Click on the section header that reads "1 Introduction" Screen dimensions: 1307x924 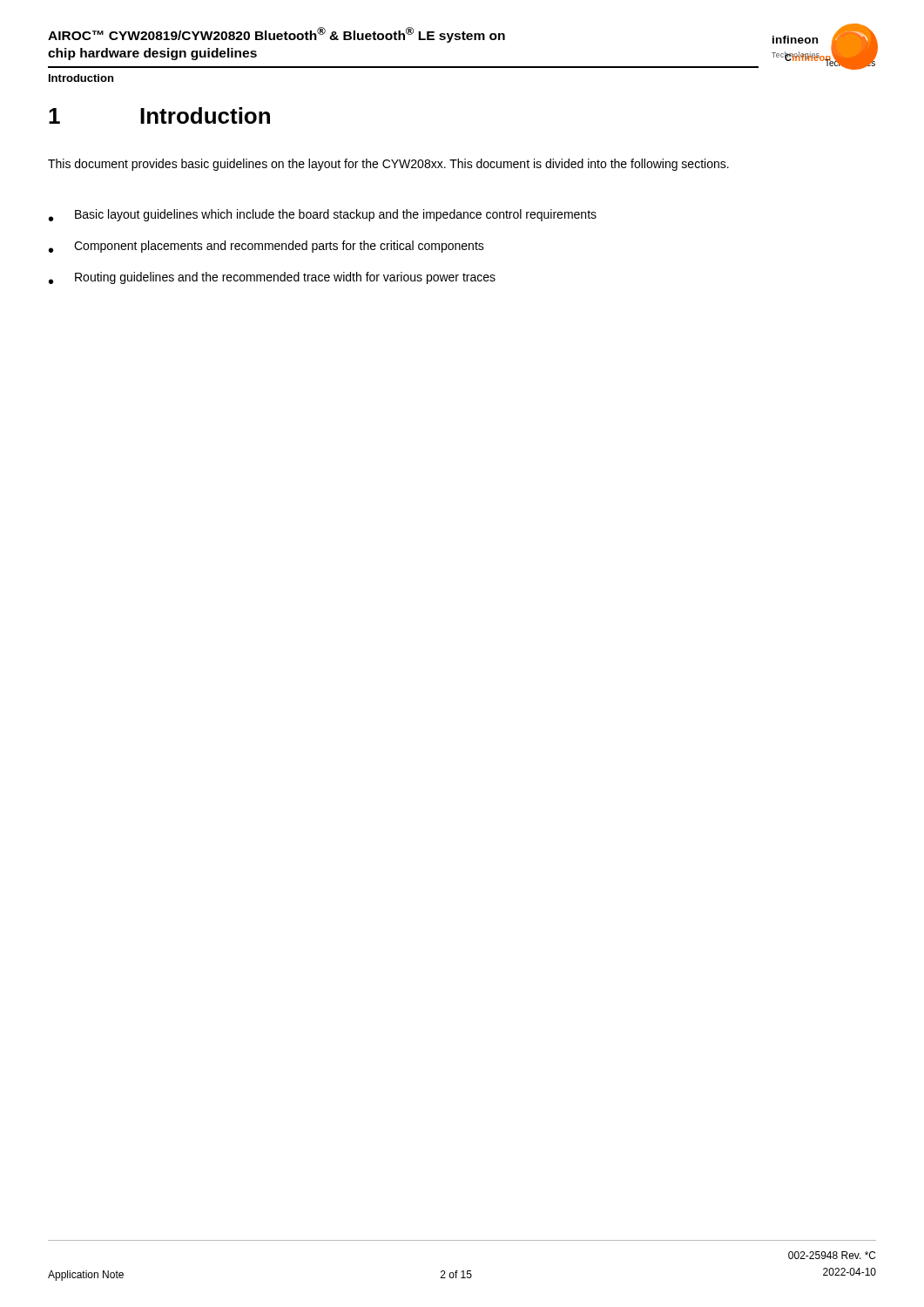[x=160, y=116]
